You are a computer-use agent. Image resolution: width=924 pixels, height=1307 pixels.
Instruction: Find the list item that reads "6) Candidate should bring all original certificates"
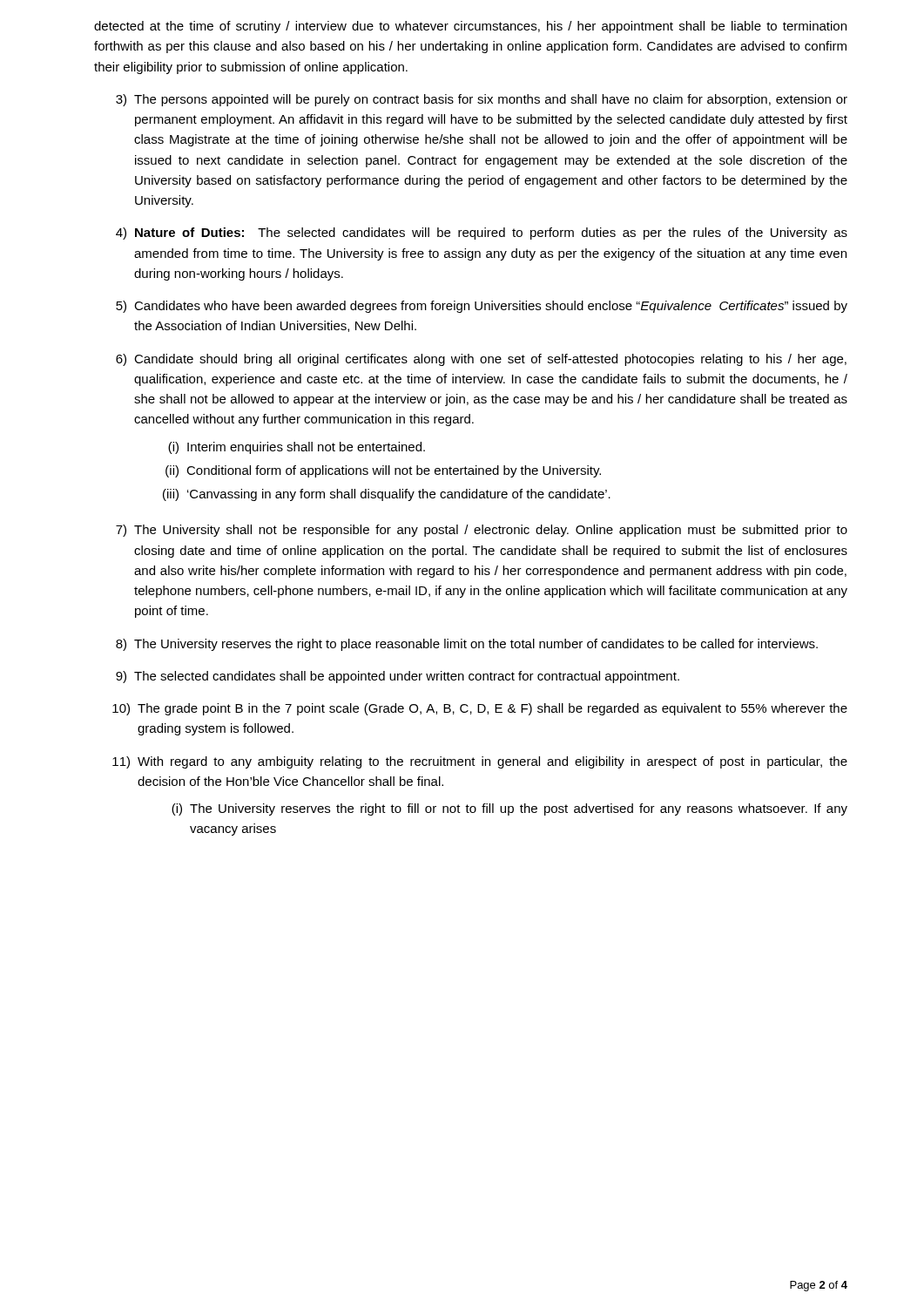click(471, 428)
